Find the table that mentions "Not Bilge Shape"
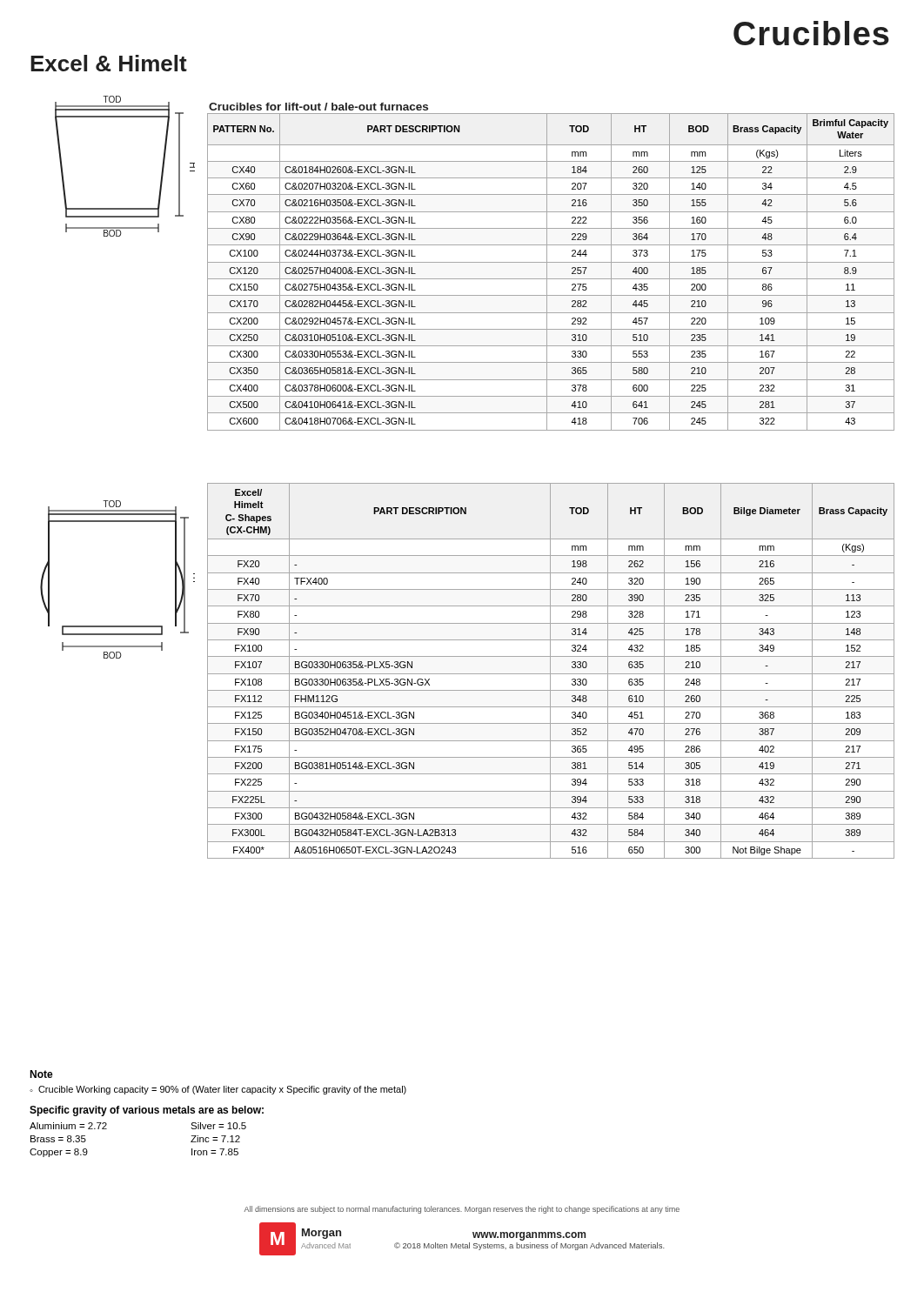This screenshot has width=924, height=1305. (x=551, y=671)
